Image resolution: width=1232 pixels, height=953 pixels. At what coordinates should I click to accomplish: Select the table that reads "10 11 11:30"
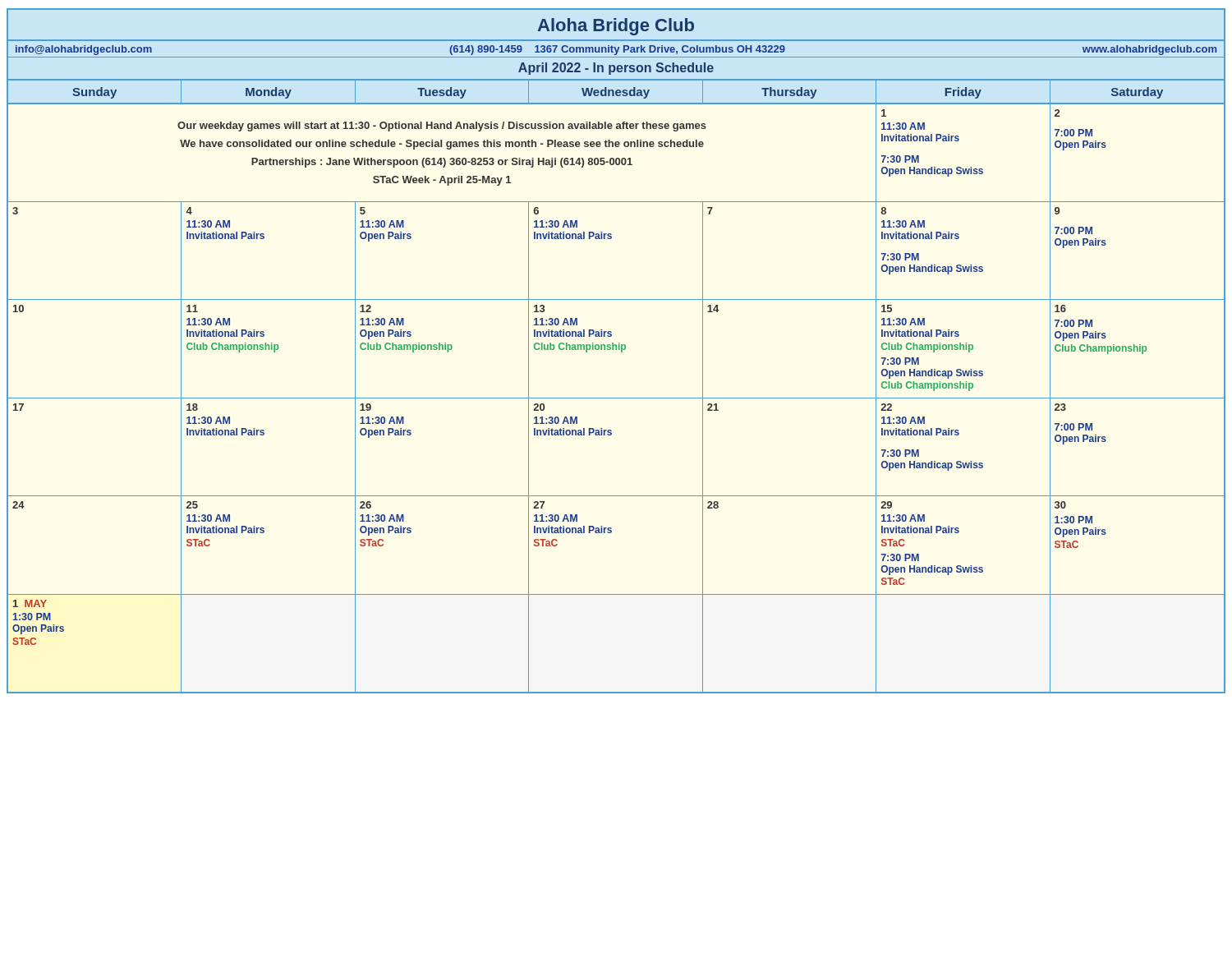click(x=616, y=349)
